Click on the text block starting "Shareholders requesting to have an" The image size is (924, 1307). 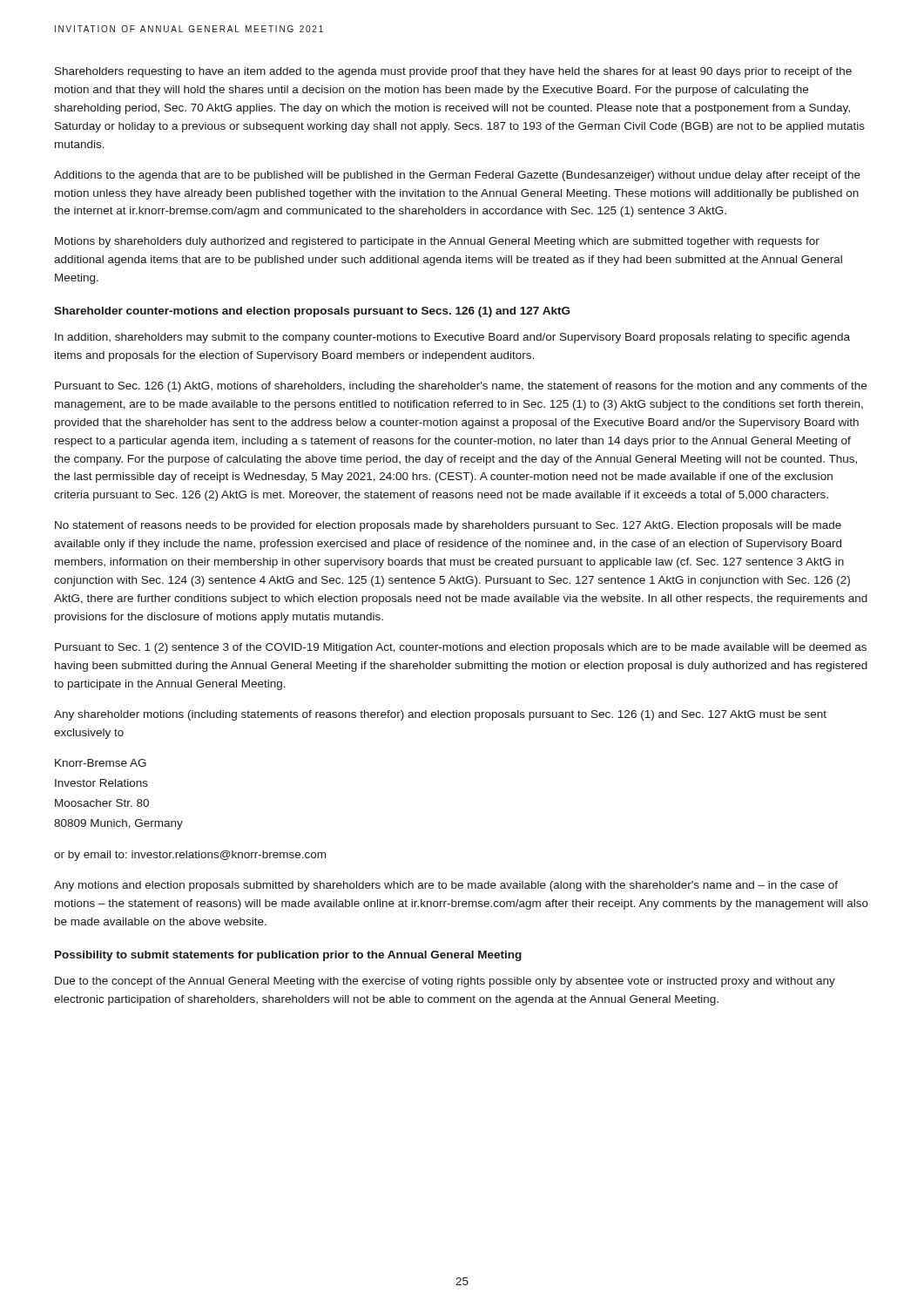(462, 108)
